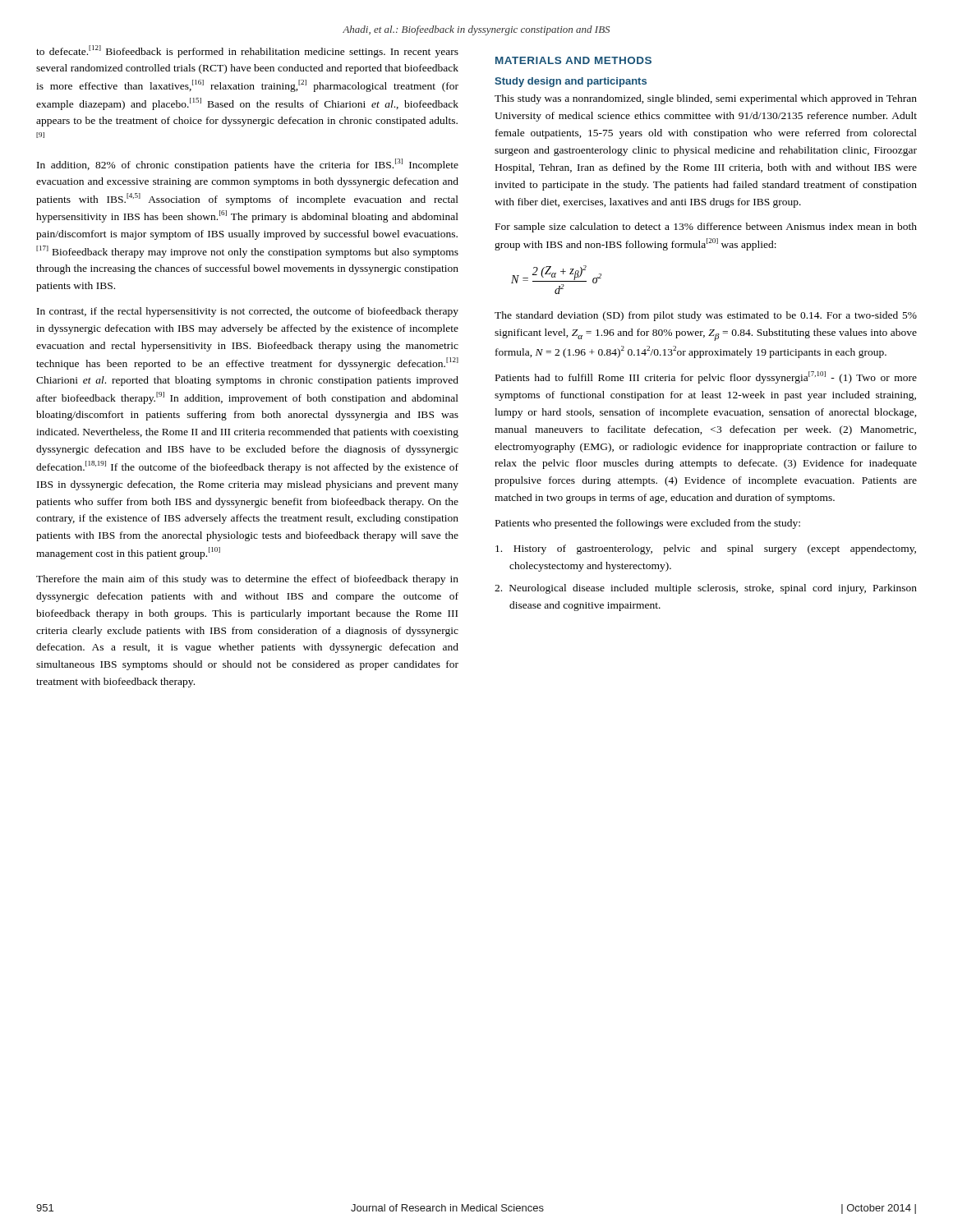Find the text starting "Therefore the main aim of"
953x1232 pixels.
tap(247, 631)
